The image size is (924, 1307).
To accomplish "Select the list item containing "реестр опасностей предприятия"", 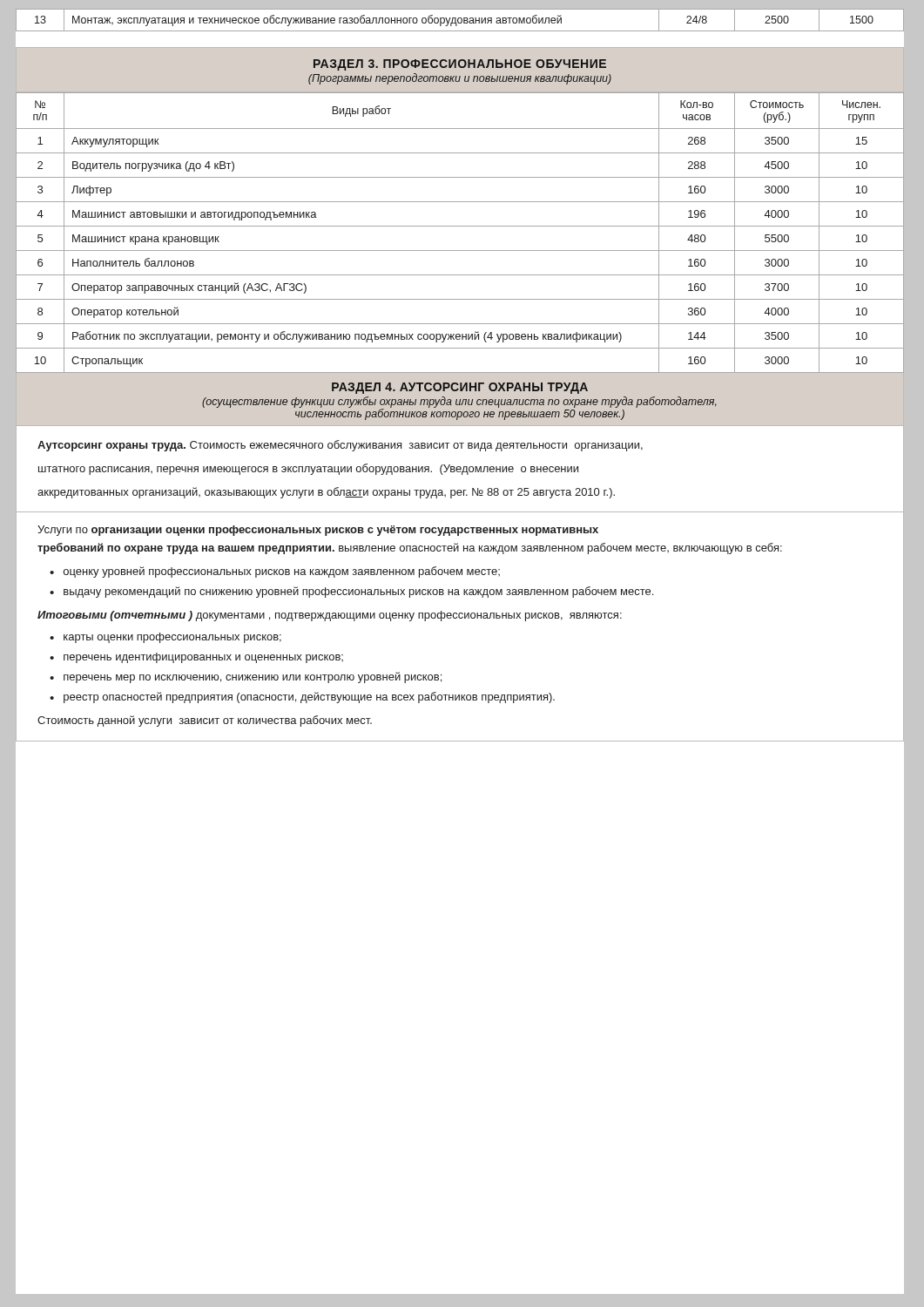I will pos(460,697).
